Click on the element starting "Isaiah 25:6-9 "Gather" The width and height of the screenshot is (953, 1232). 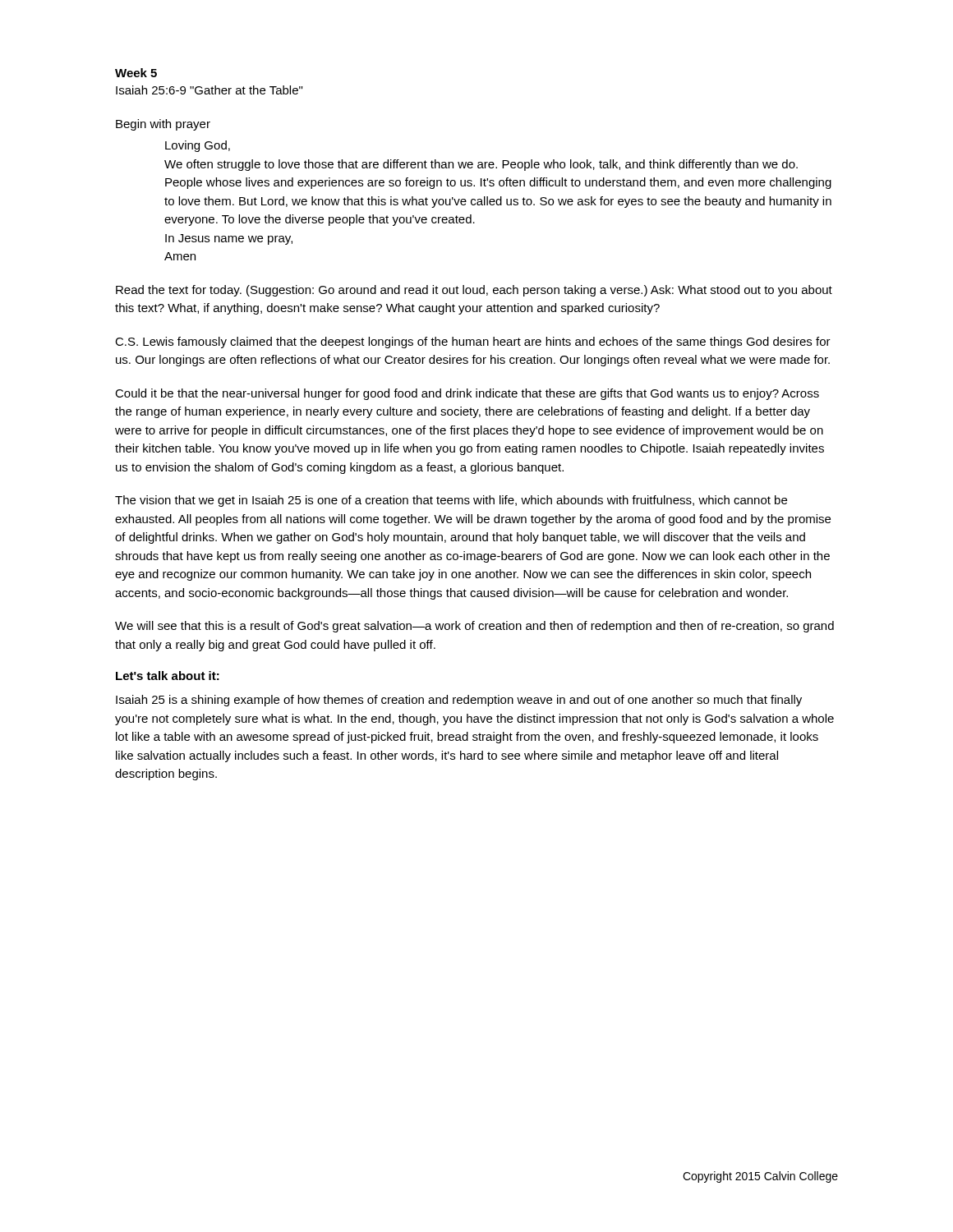tap(209, 90)
